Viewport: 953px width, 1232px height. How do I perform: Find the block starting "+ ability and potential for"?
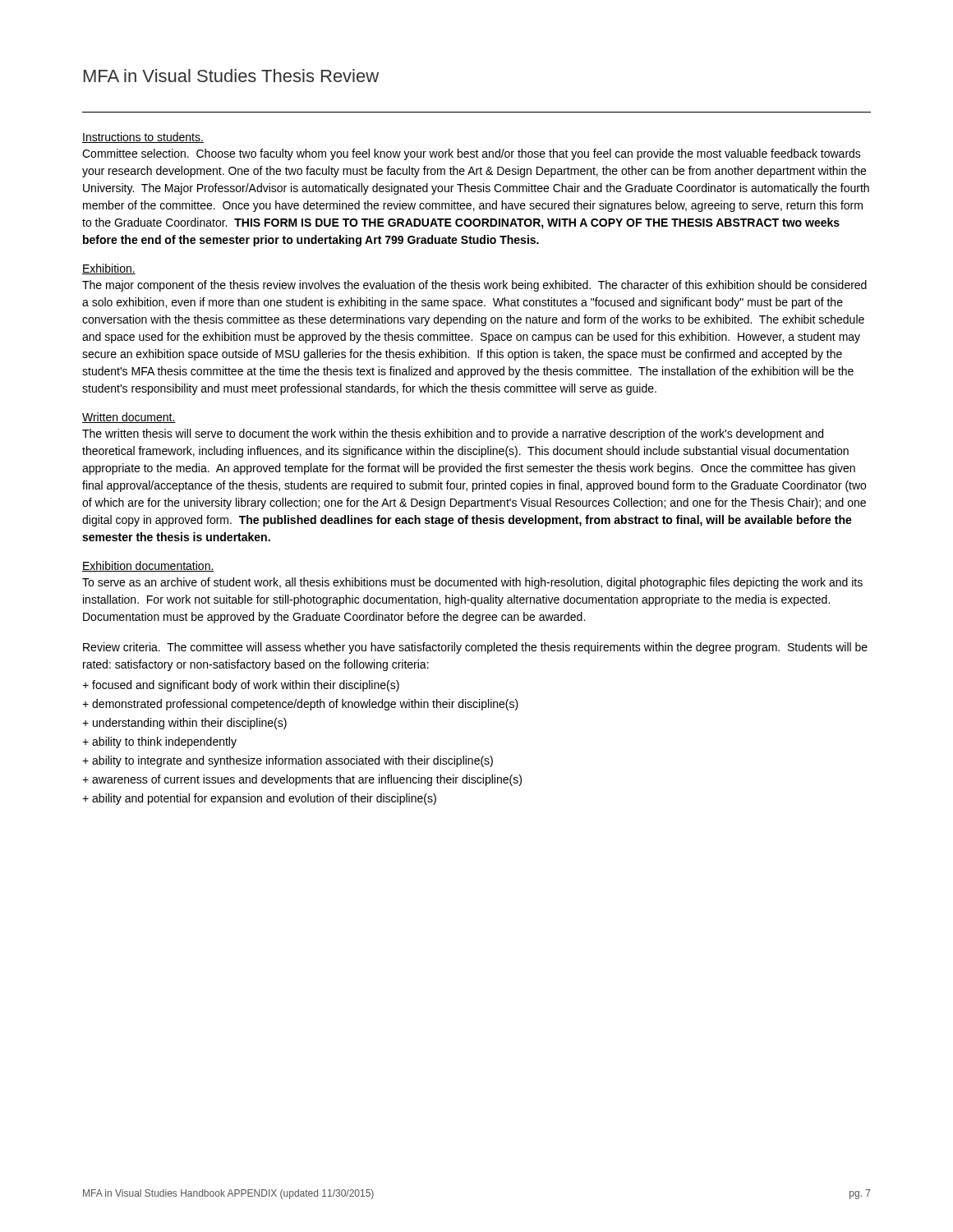(x=259, y=798)
